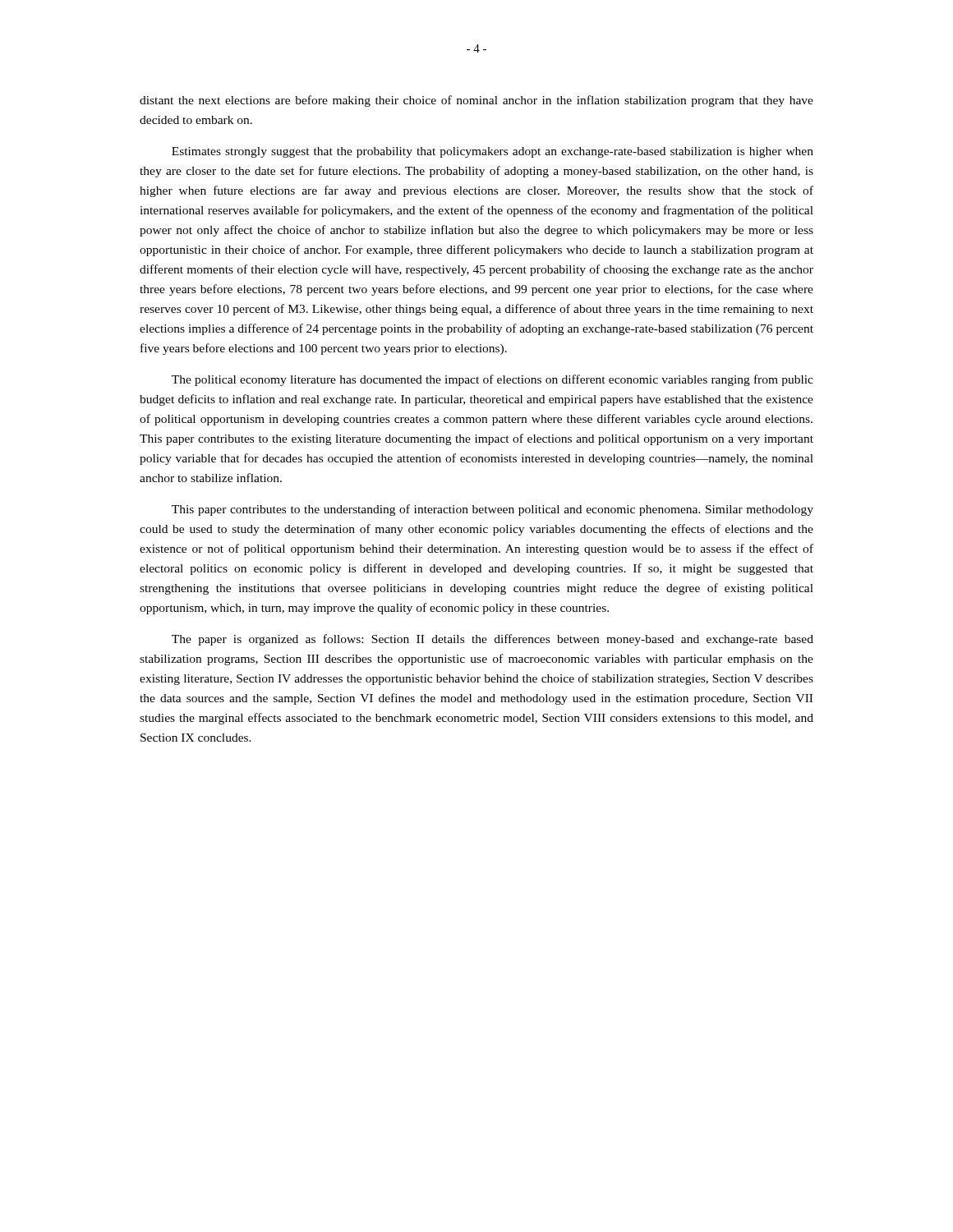
Task: Find the text block with the text "The paper is"
Action: coord(476,689)
